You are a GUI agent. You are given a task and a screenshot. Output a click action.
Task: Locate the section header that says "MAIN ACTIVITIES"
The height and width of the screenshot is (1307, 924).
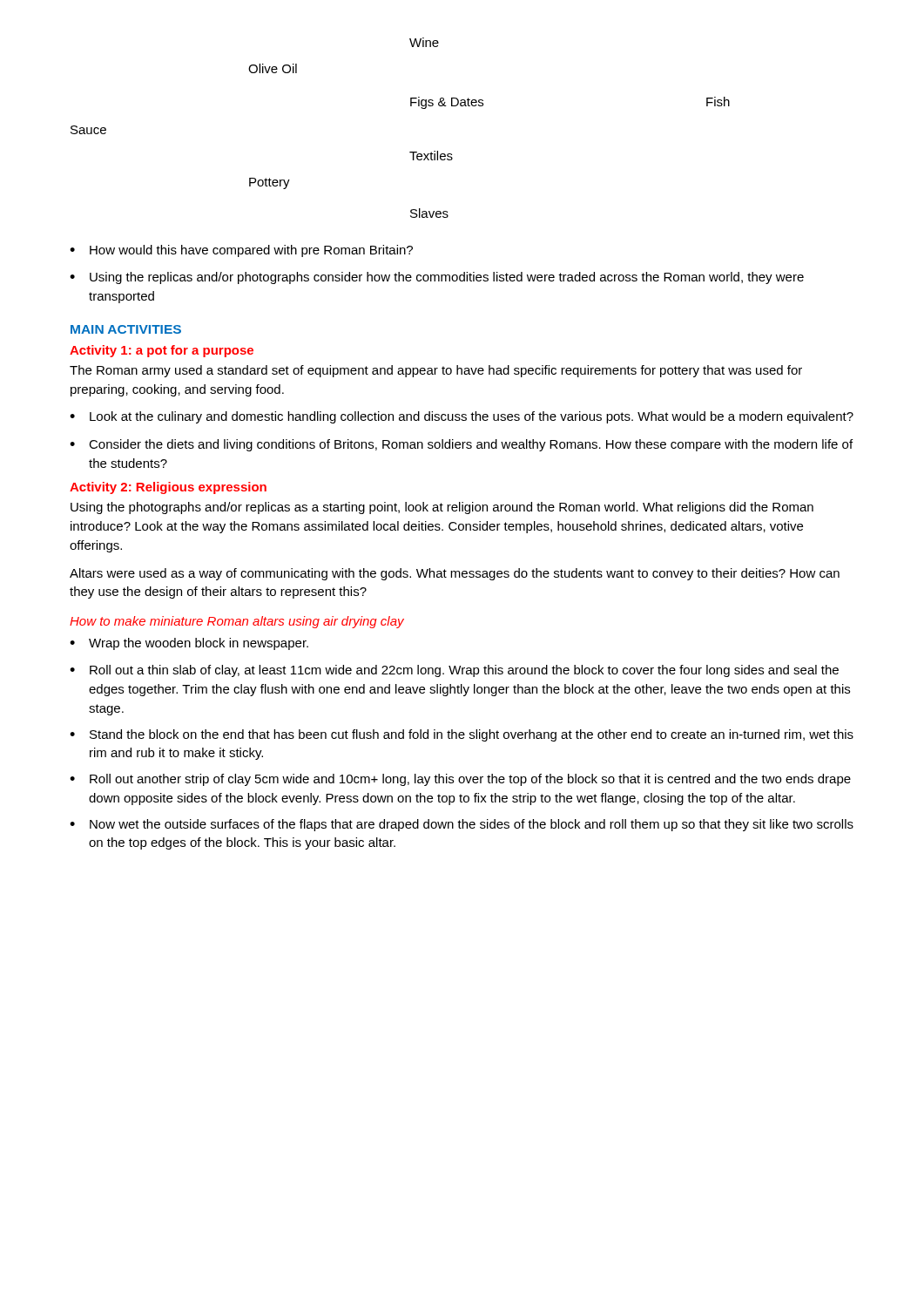pyautogui.click(x=126, y=329)
